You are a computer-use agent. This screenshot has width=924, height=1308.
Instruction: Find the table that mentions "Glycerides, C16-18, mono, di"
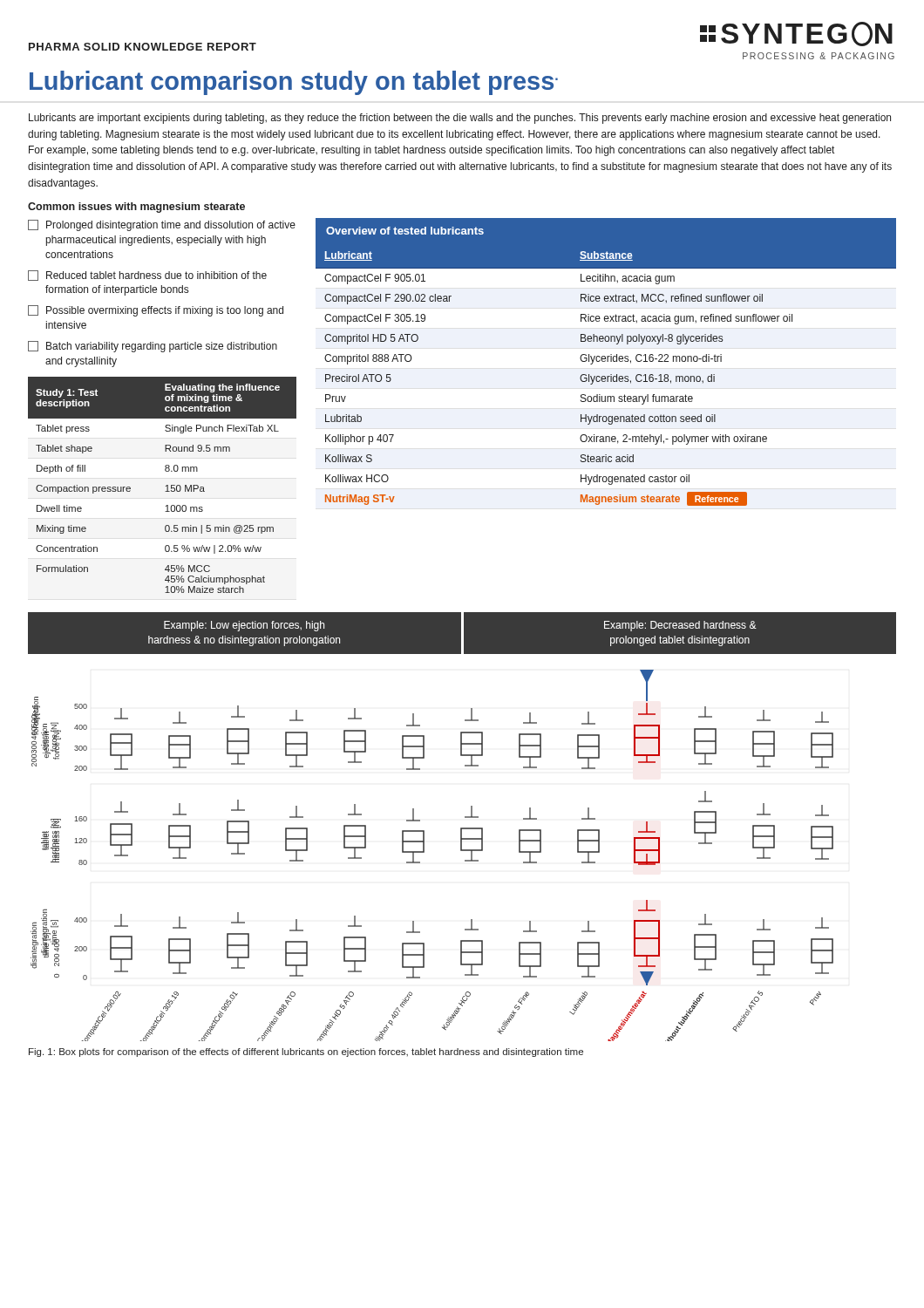[606, 376]
